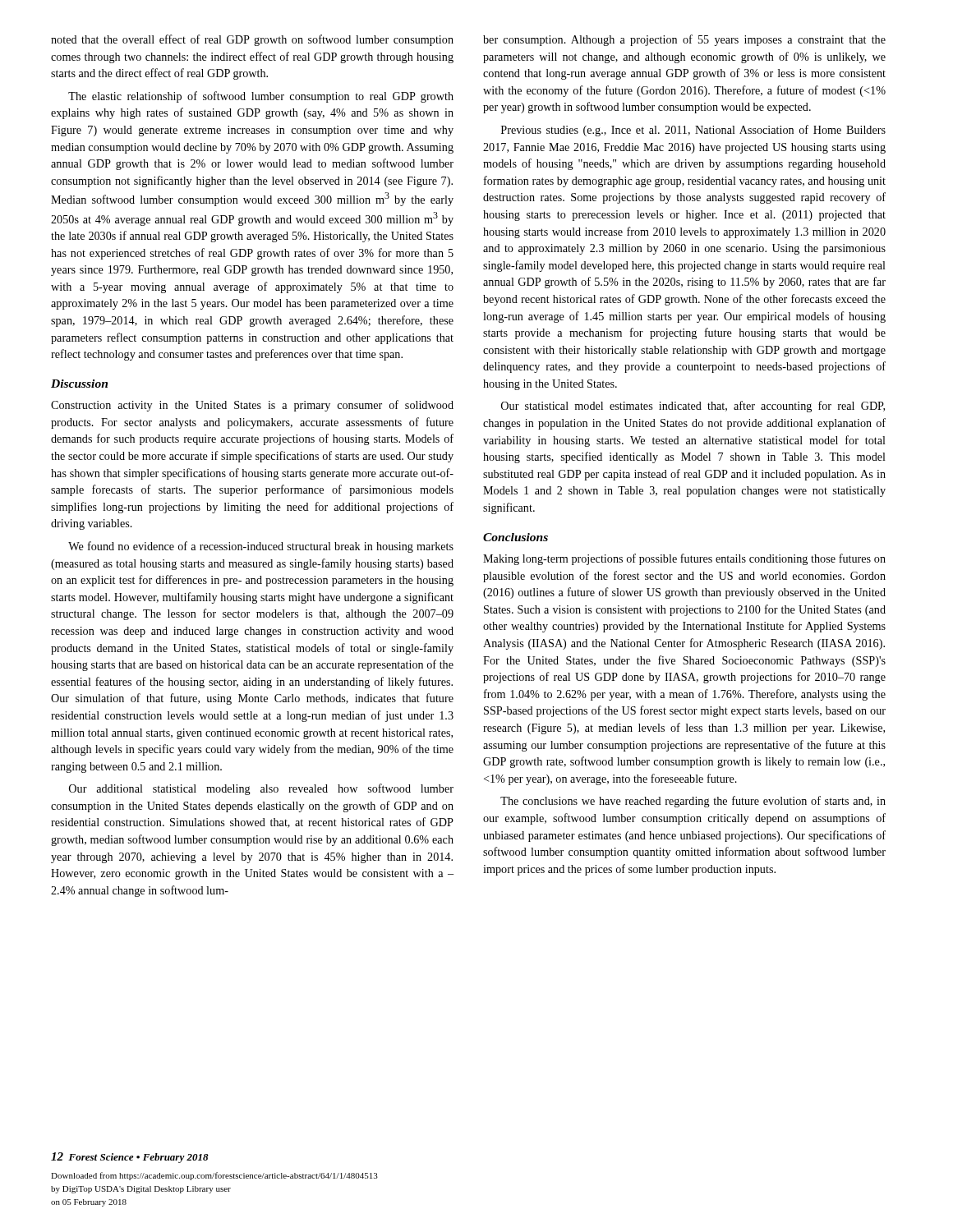953x1232 pixels.
Task: Navigate to the region starting "ber consumption. Although"
Action: point(684,274)
